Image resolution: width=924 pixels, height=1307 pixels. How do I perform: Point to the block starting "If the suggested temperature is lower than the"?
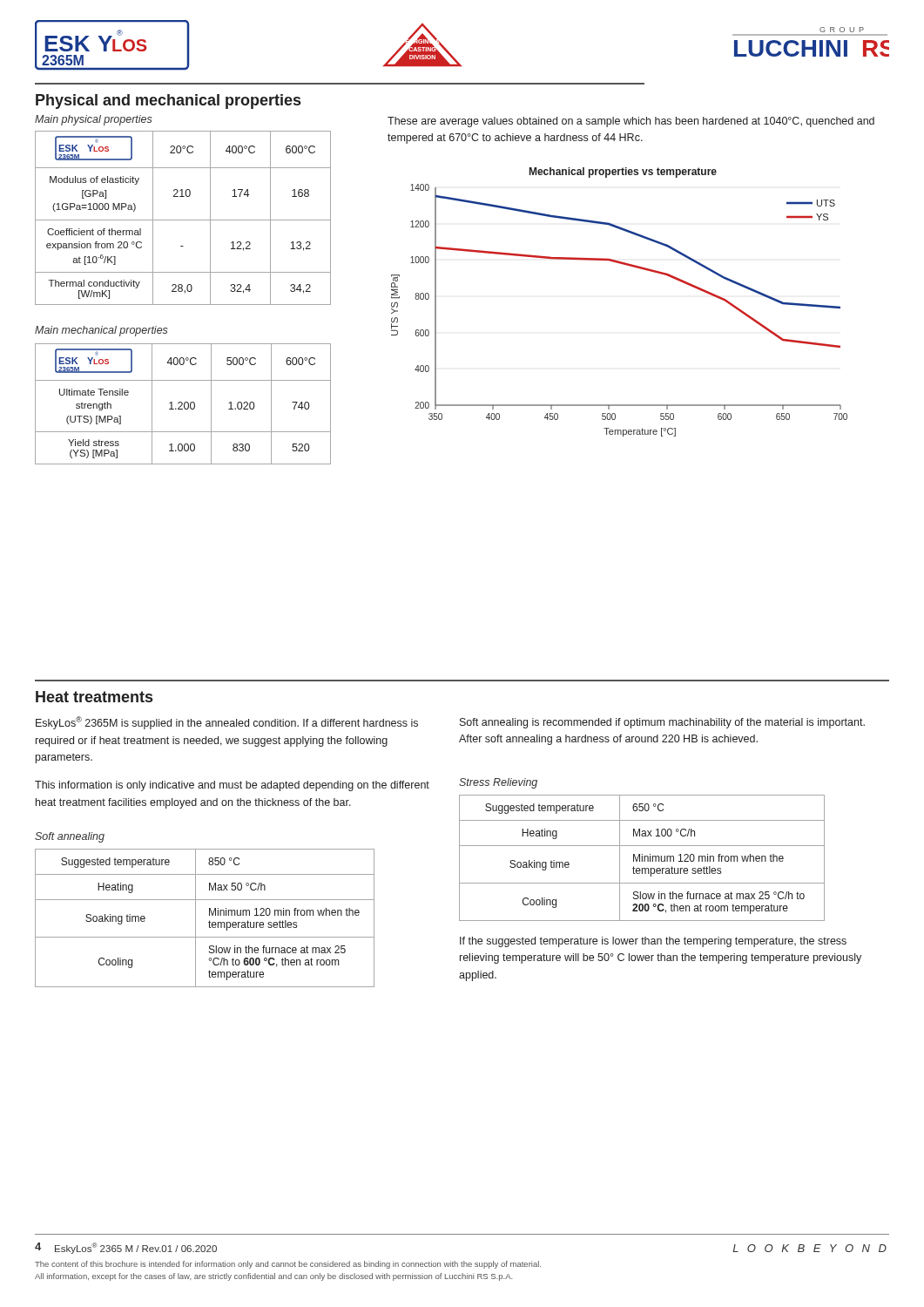click(x=660, y=958)
